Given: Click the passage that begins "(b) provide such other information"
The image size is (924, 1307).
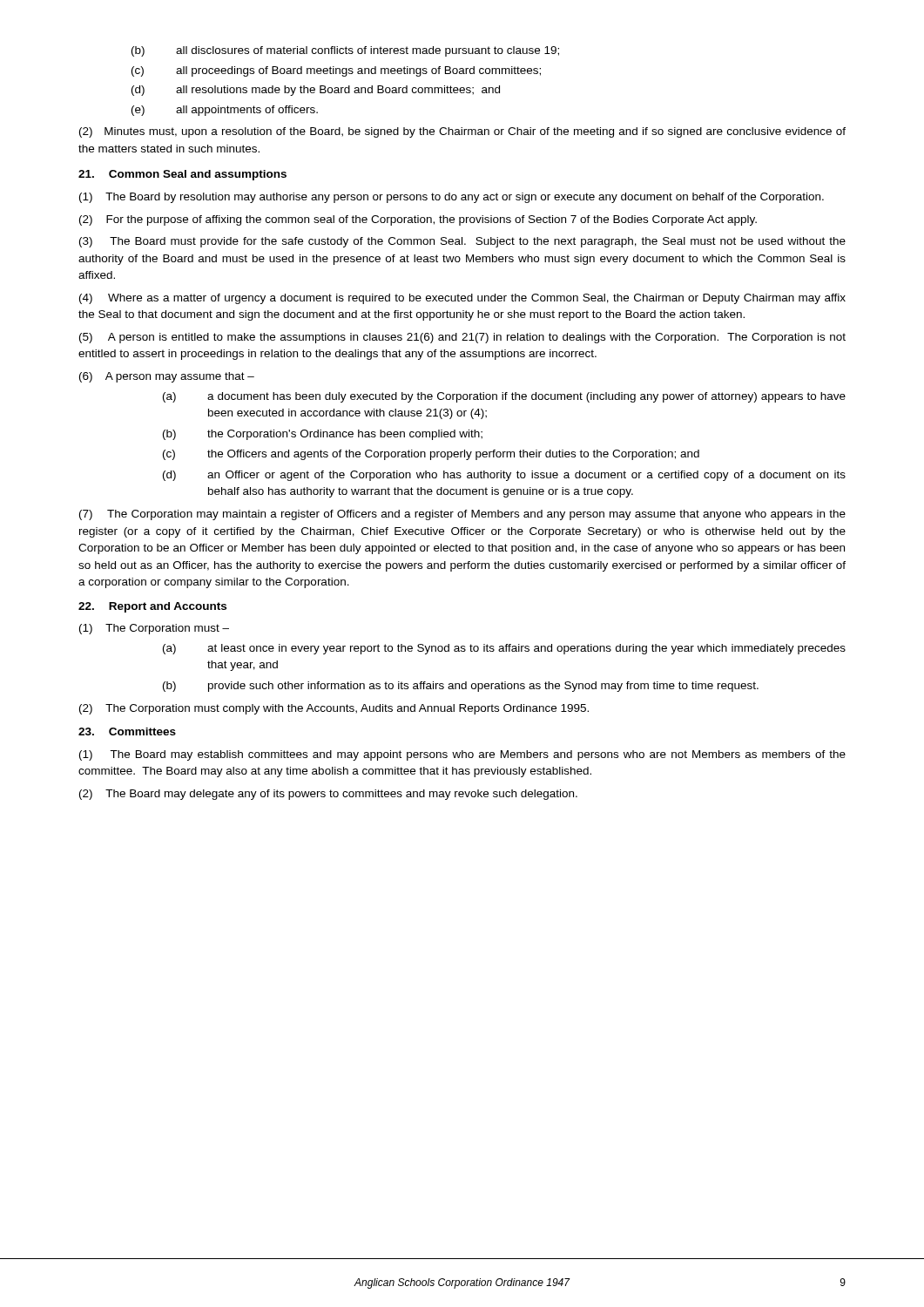Looking at the screenshot, I should (478, 686).
